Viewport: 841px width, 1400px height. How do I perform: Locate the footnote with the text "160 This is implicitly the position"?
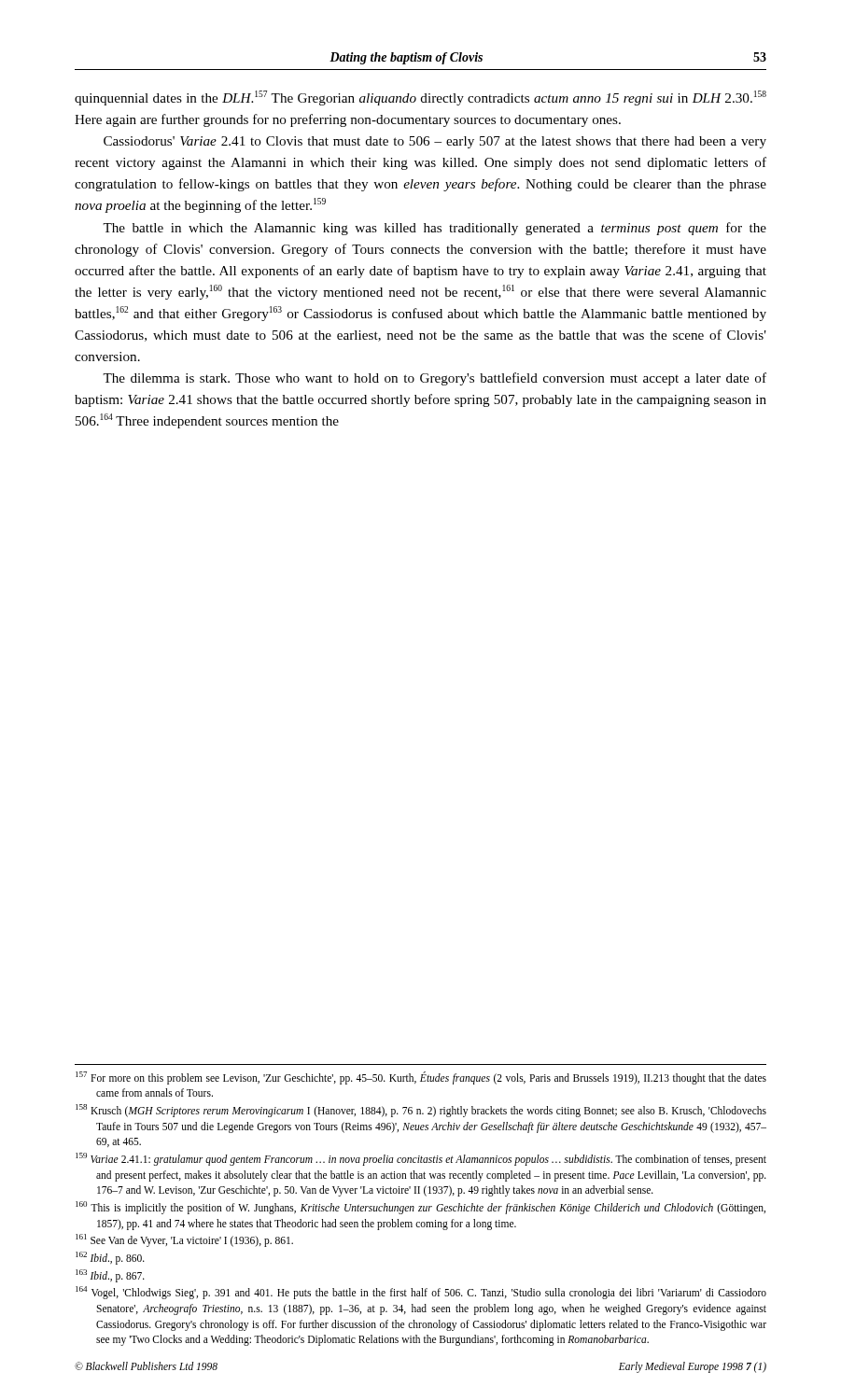coord(420,1215)
